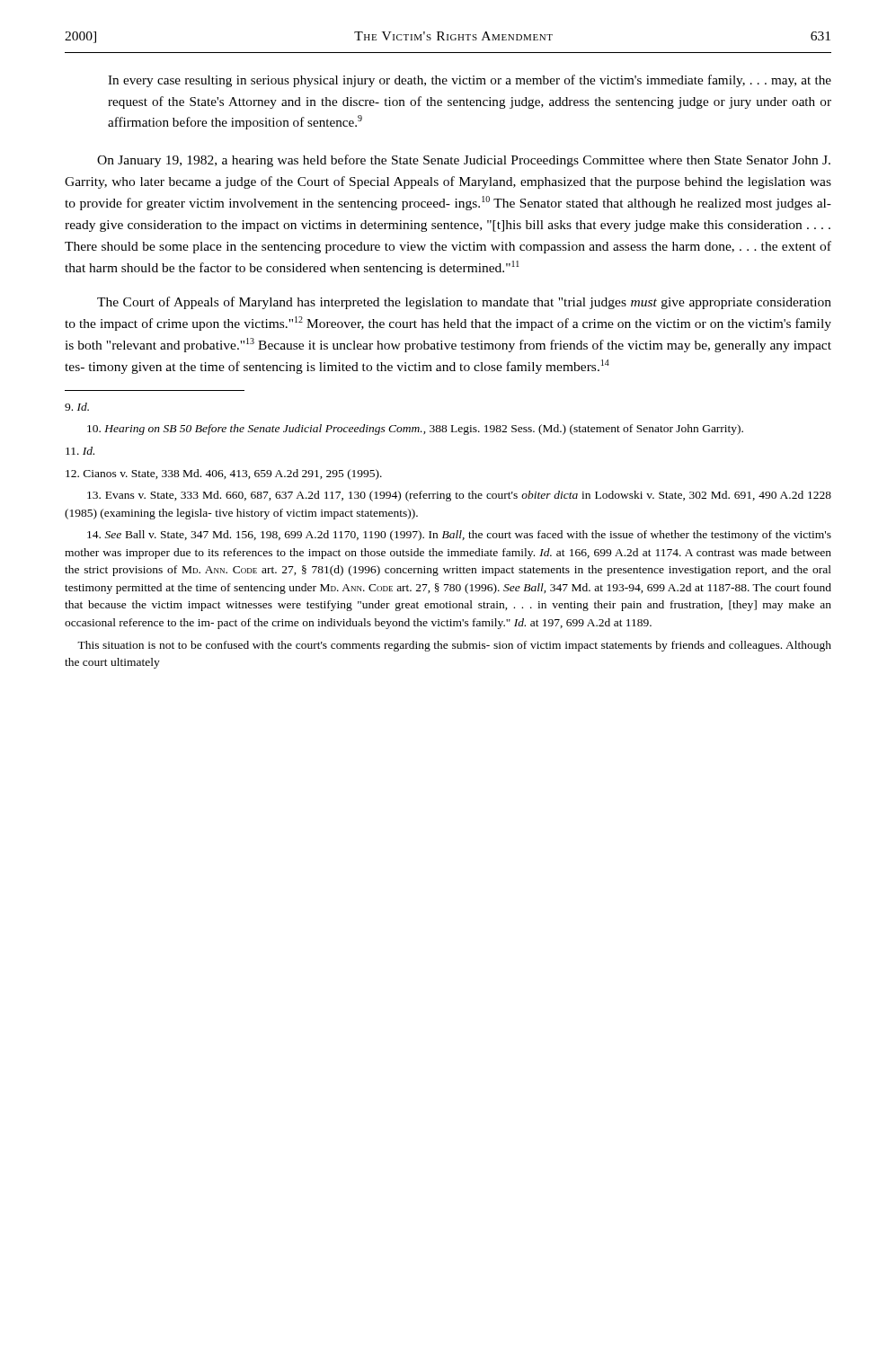Screen dimensions: 1348x896
Task: Select the text block with the text "On January 19, 1982, a hearing was"
Action: 448,213
